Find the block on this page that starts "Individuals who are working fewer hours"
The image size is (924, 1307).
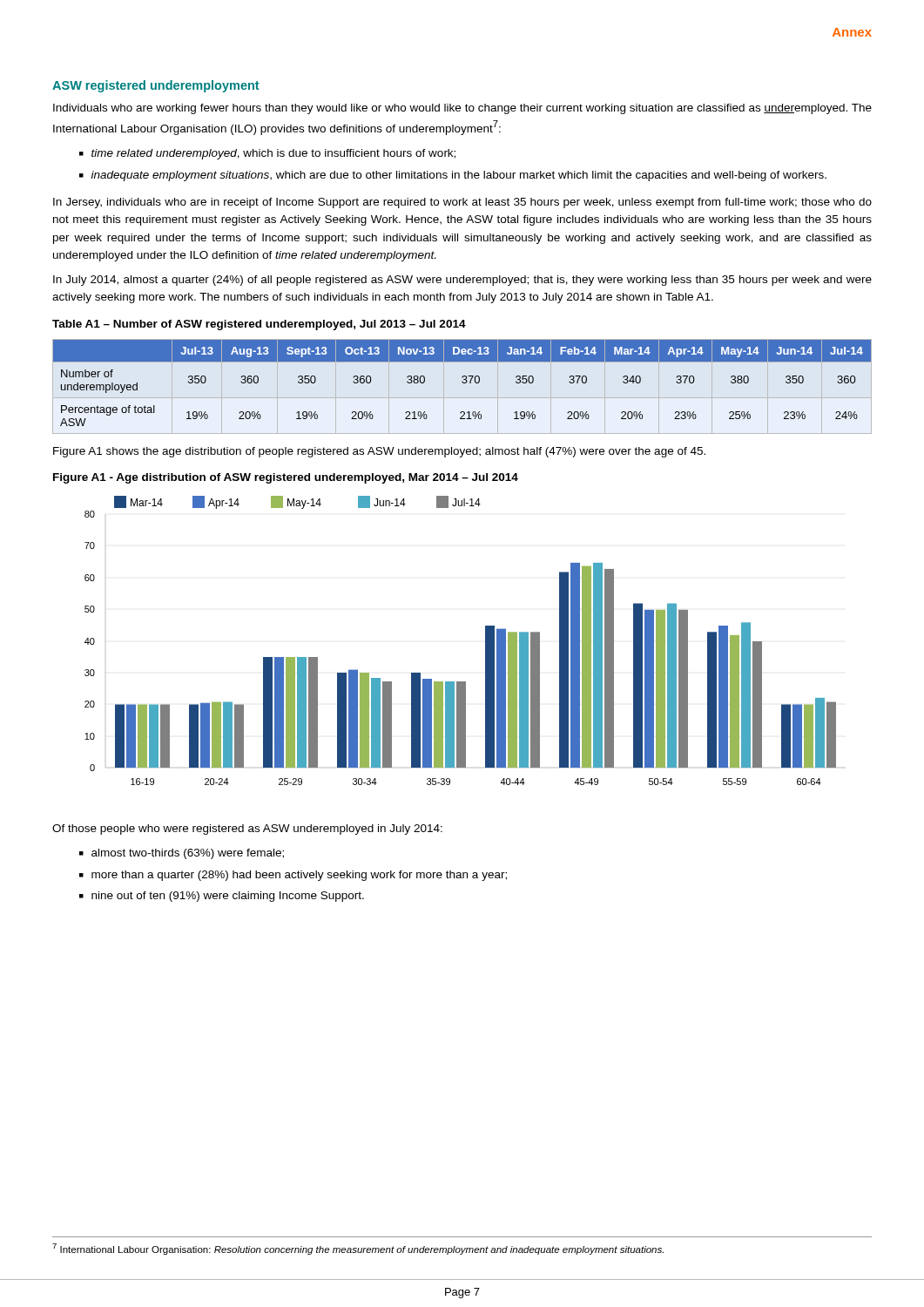click(x=462, y=118)
